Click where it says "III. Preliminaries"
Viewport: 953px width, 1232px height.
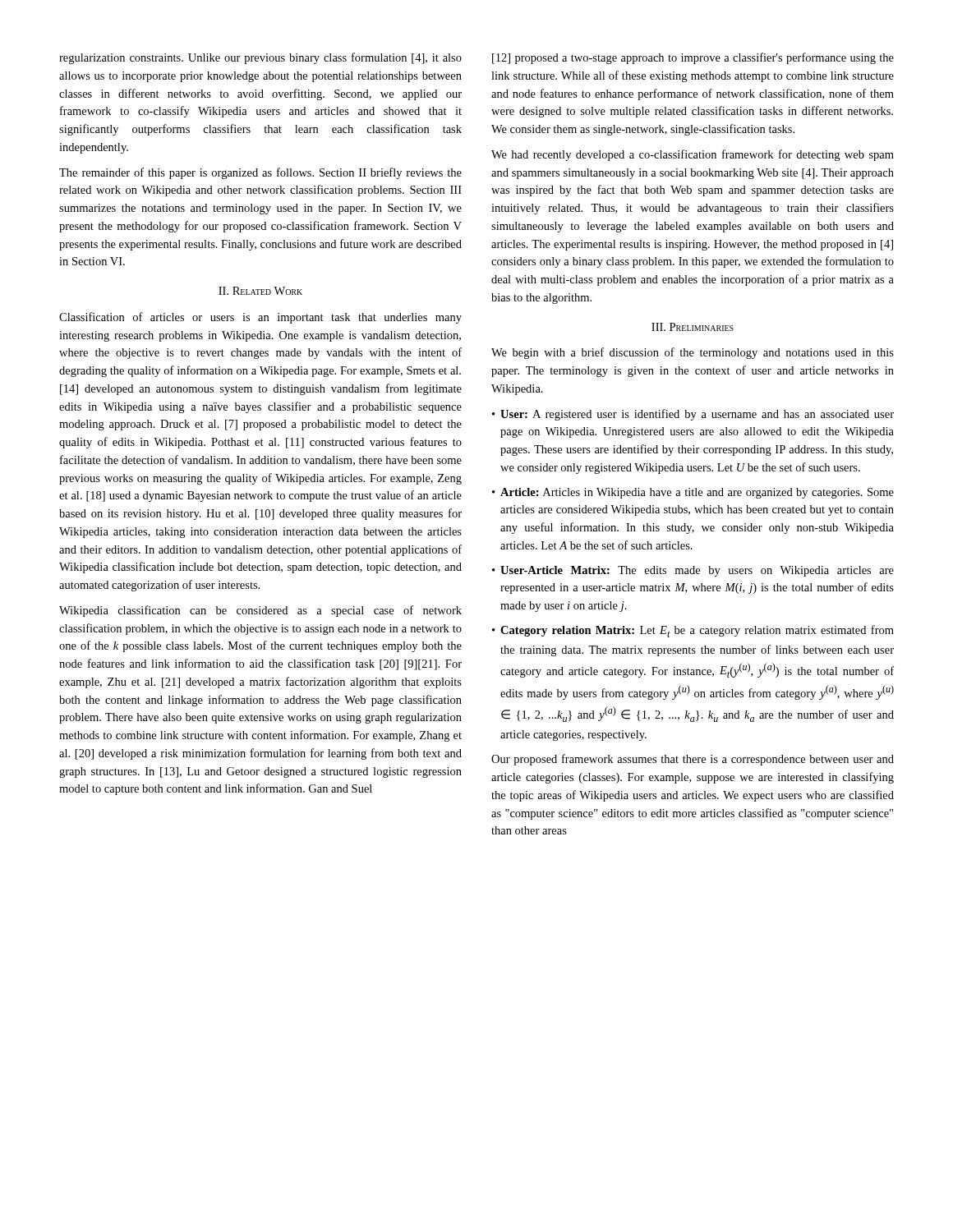click(693, 327)
